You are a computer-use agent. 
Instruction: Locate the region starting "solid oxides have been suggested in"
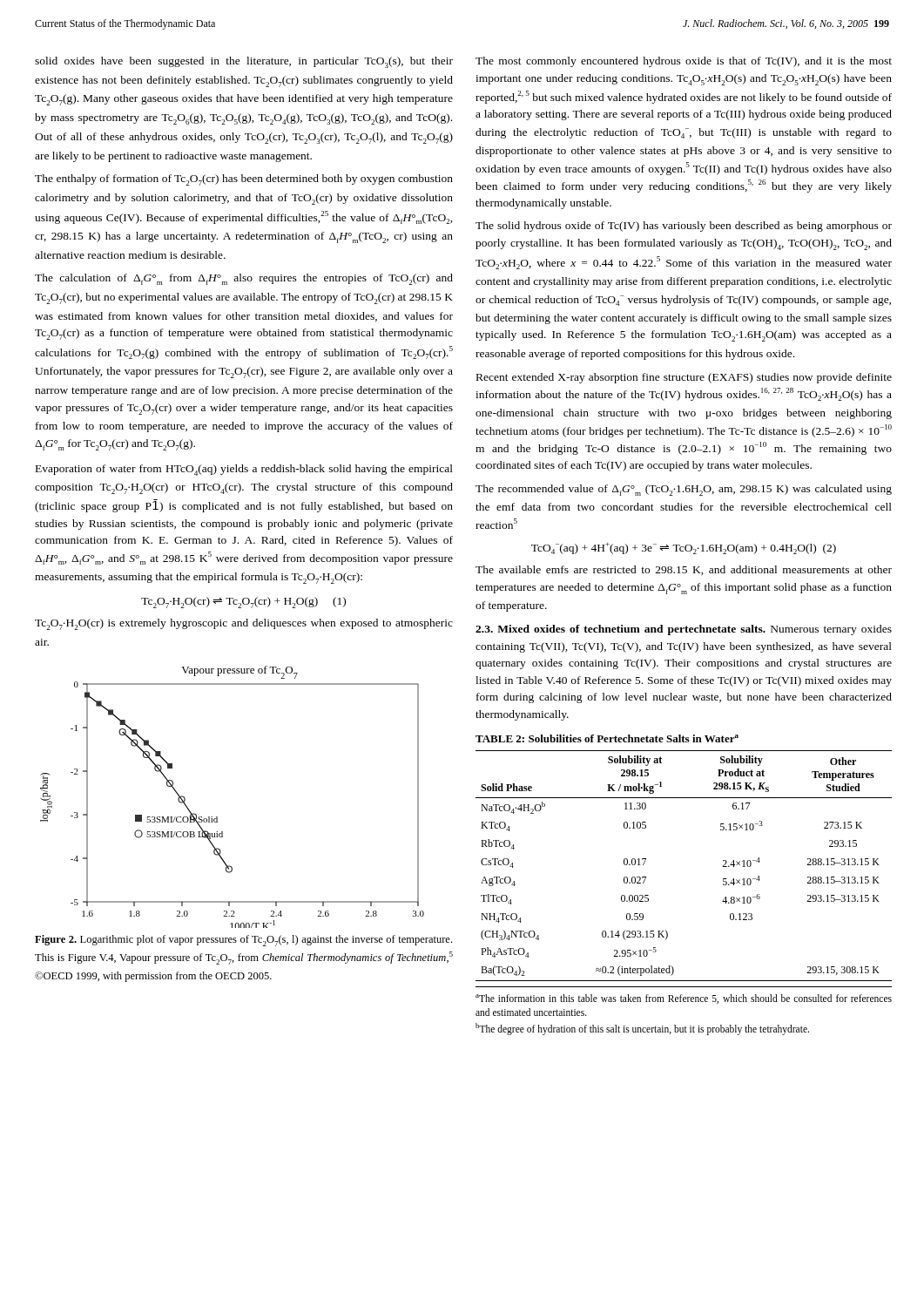(244, 320)
